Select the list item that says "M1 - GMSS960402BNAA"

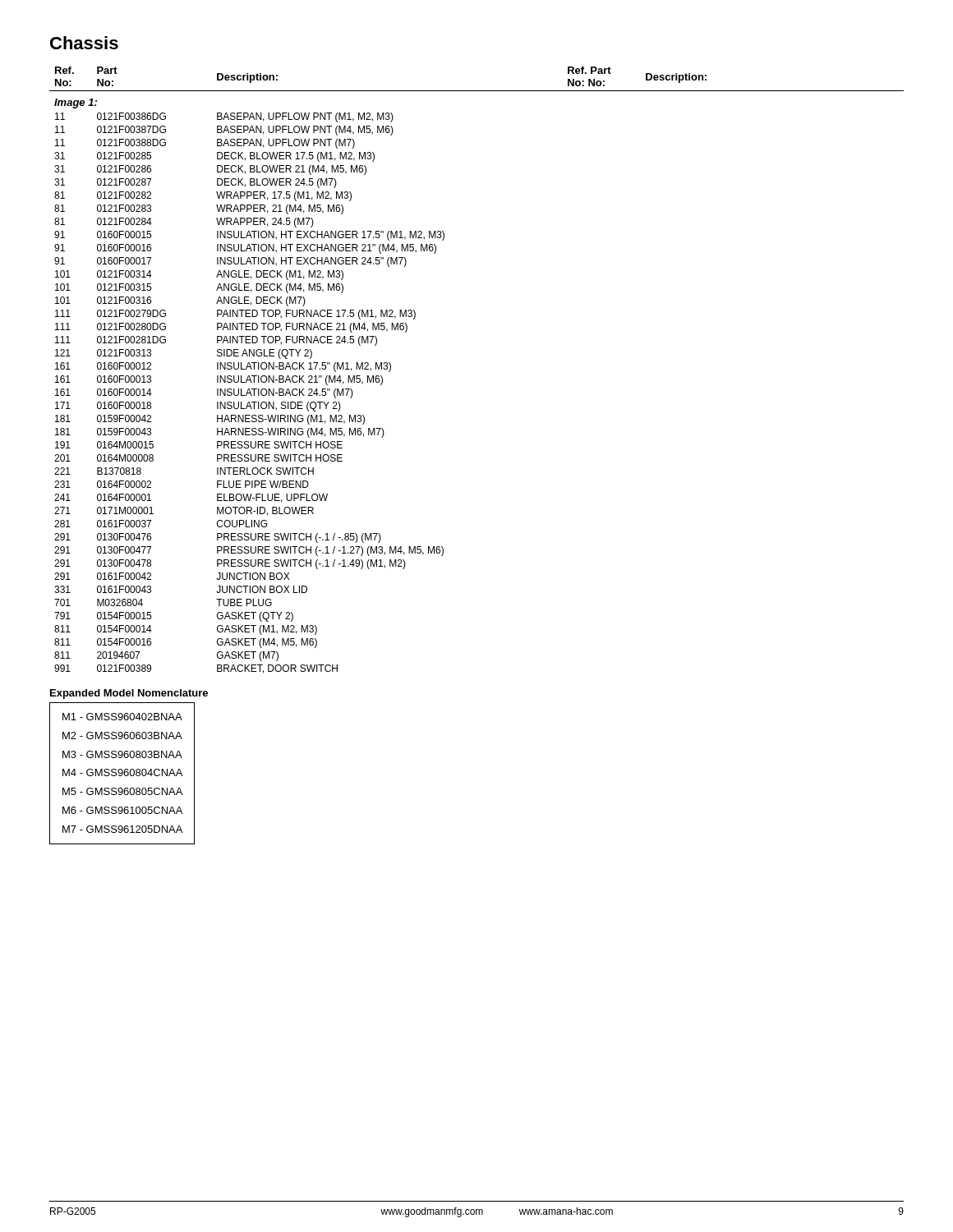coord(122,717)
